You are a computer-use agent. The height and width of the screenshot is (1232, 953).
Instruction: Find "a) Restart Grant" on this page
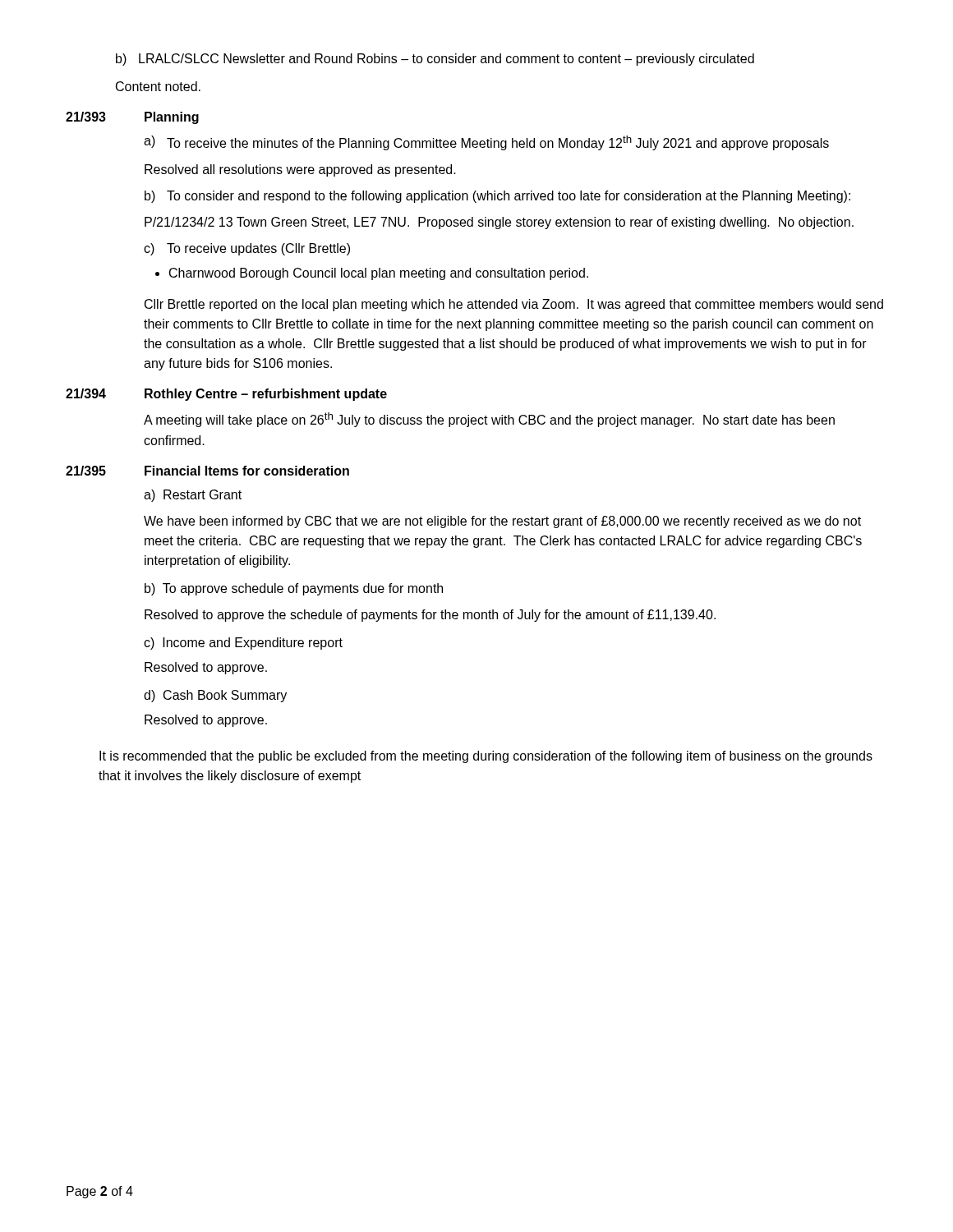click(193, 495)
